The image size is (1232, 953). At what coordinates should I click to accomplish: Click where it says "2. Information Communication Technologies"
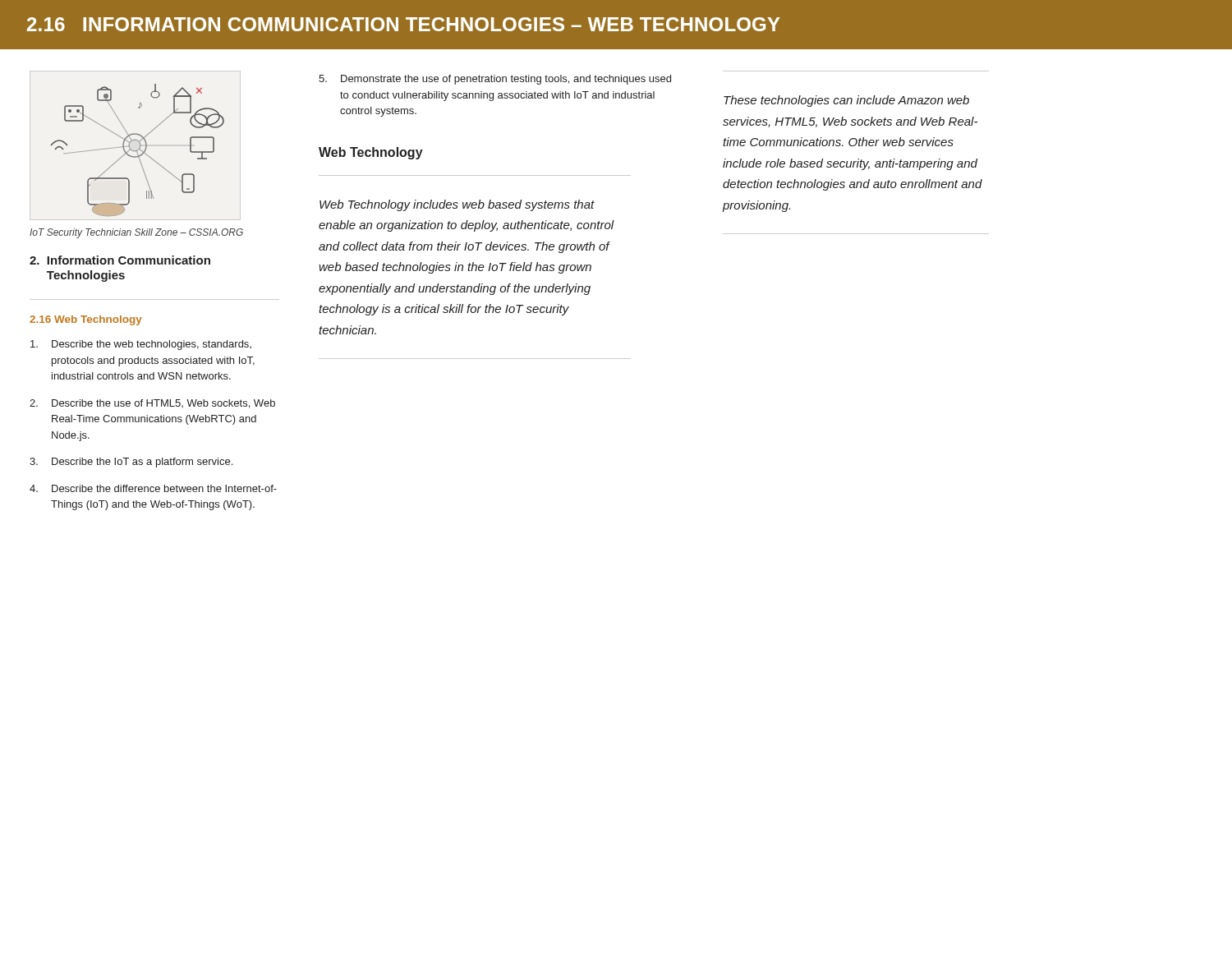tap(120, 267)
